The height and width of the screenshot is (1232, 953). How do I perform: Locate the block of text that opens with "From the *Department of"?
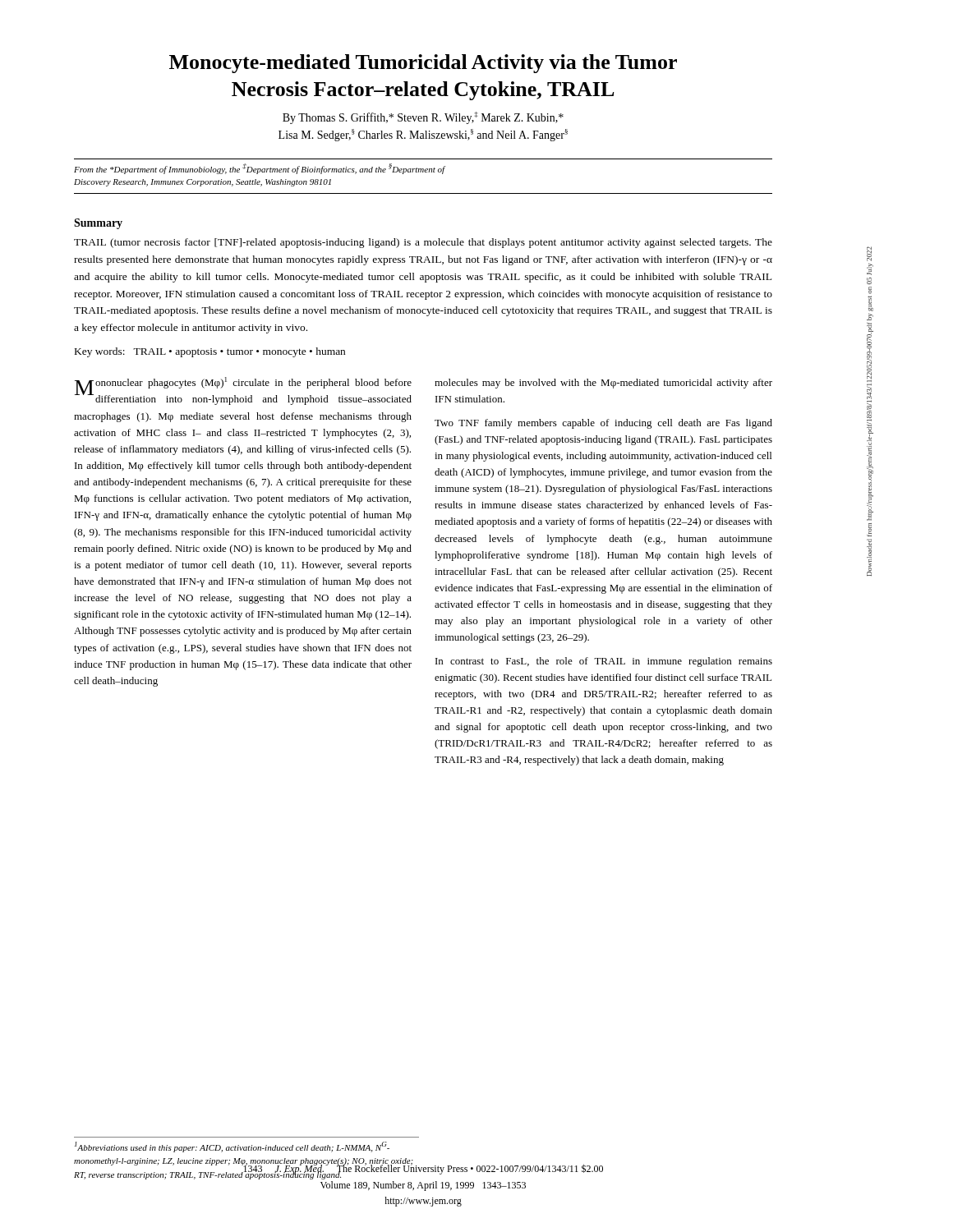[x=259, y=174]
